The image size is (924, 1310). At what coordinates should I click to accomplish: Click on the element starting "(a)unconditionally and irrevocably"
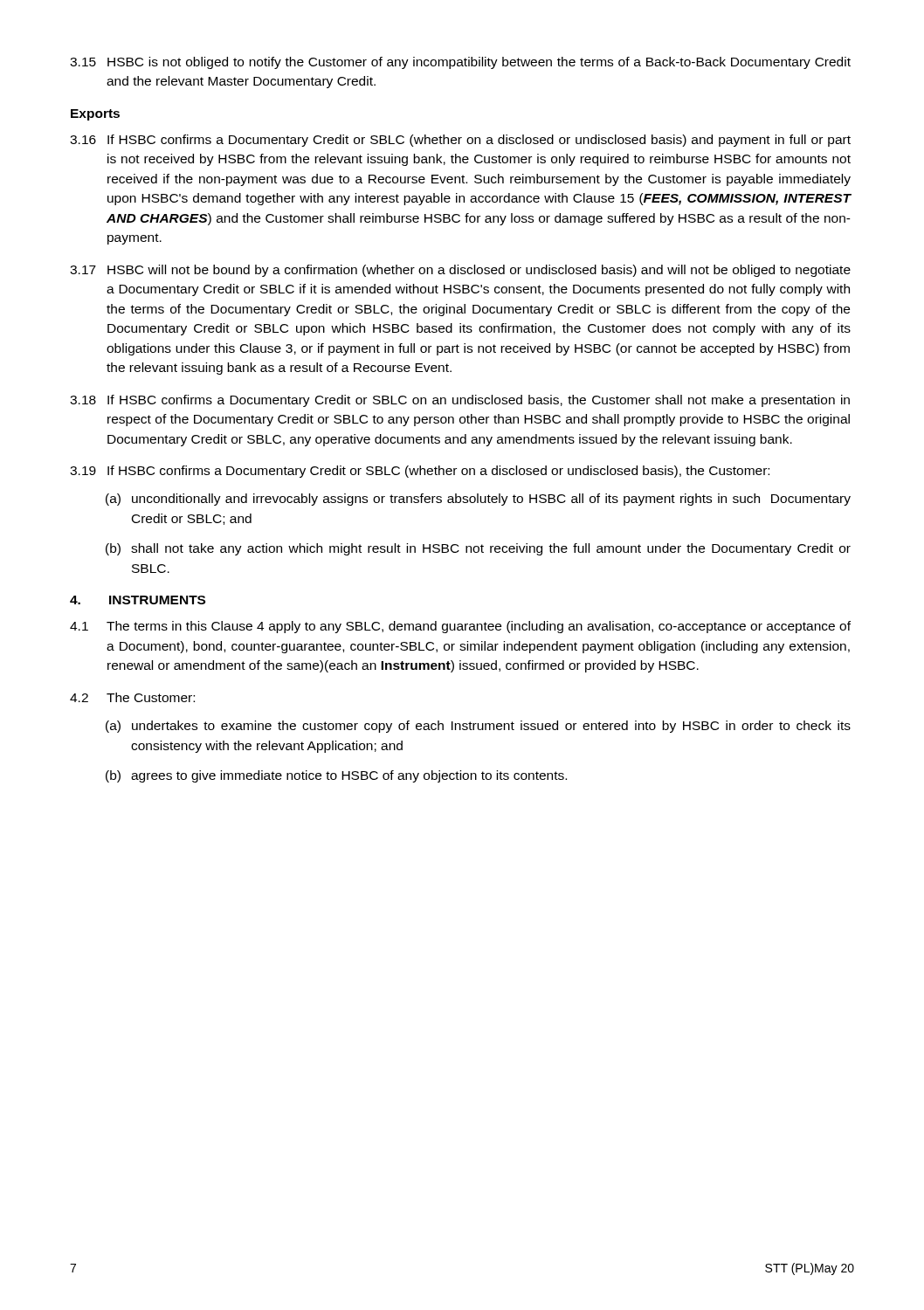[x=479, y=509]
